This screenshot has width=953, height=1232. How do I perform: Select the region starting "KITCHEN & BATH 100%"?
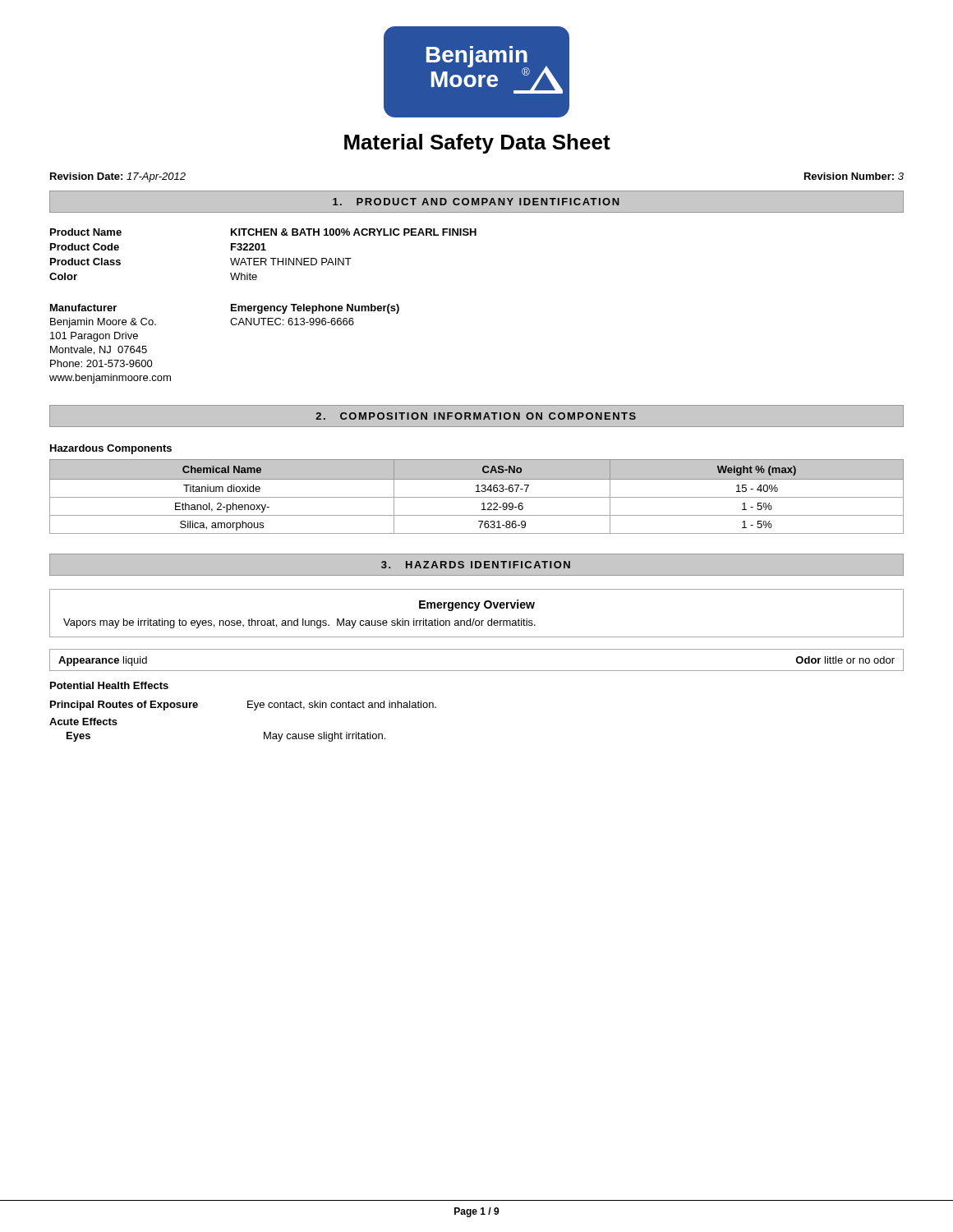(x=354, y=232)
